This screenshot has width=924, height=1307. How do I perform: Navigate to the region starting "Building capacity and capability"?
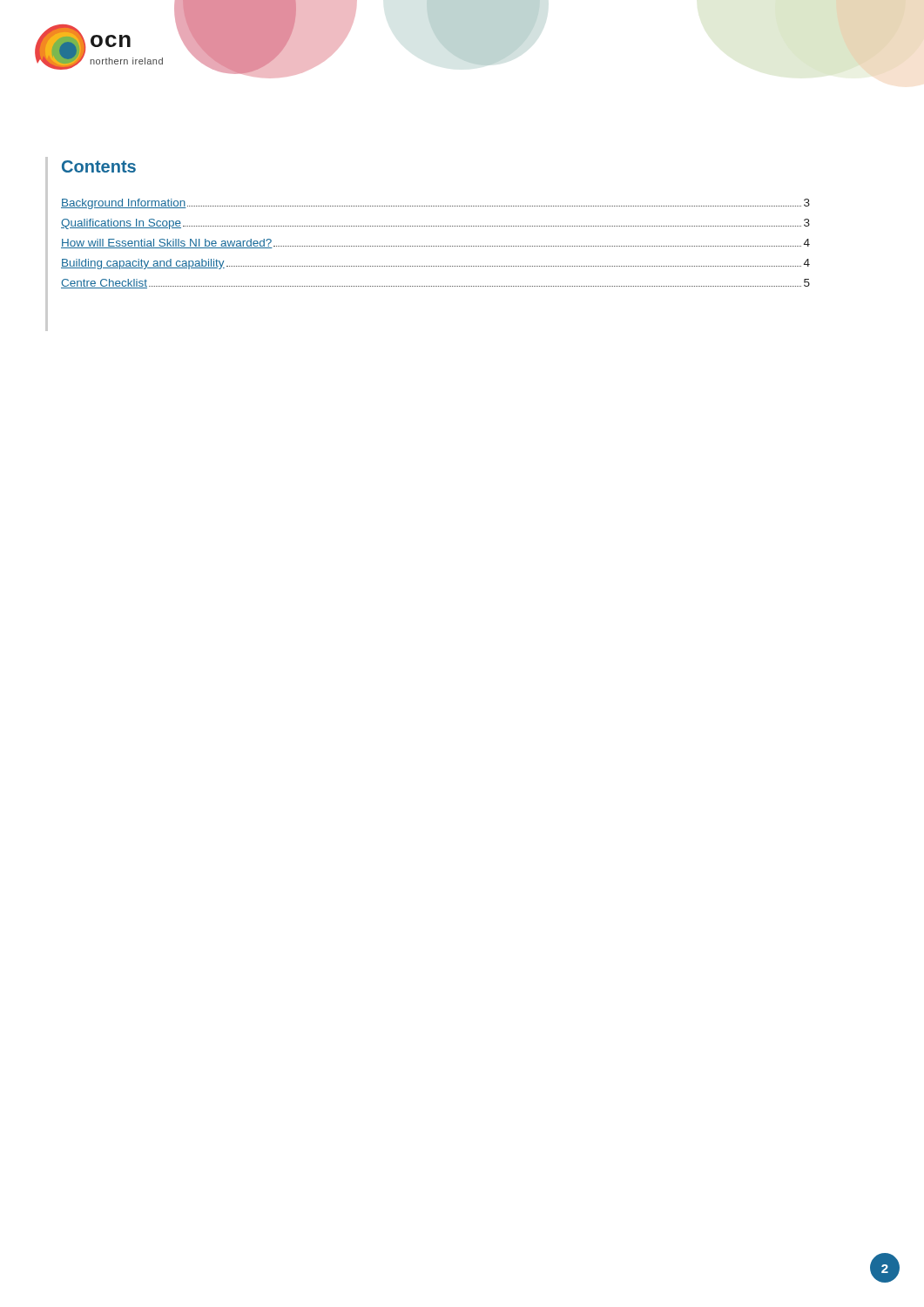435,263
